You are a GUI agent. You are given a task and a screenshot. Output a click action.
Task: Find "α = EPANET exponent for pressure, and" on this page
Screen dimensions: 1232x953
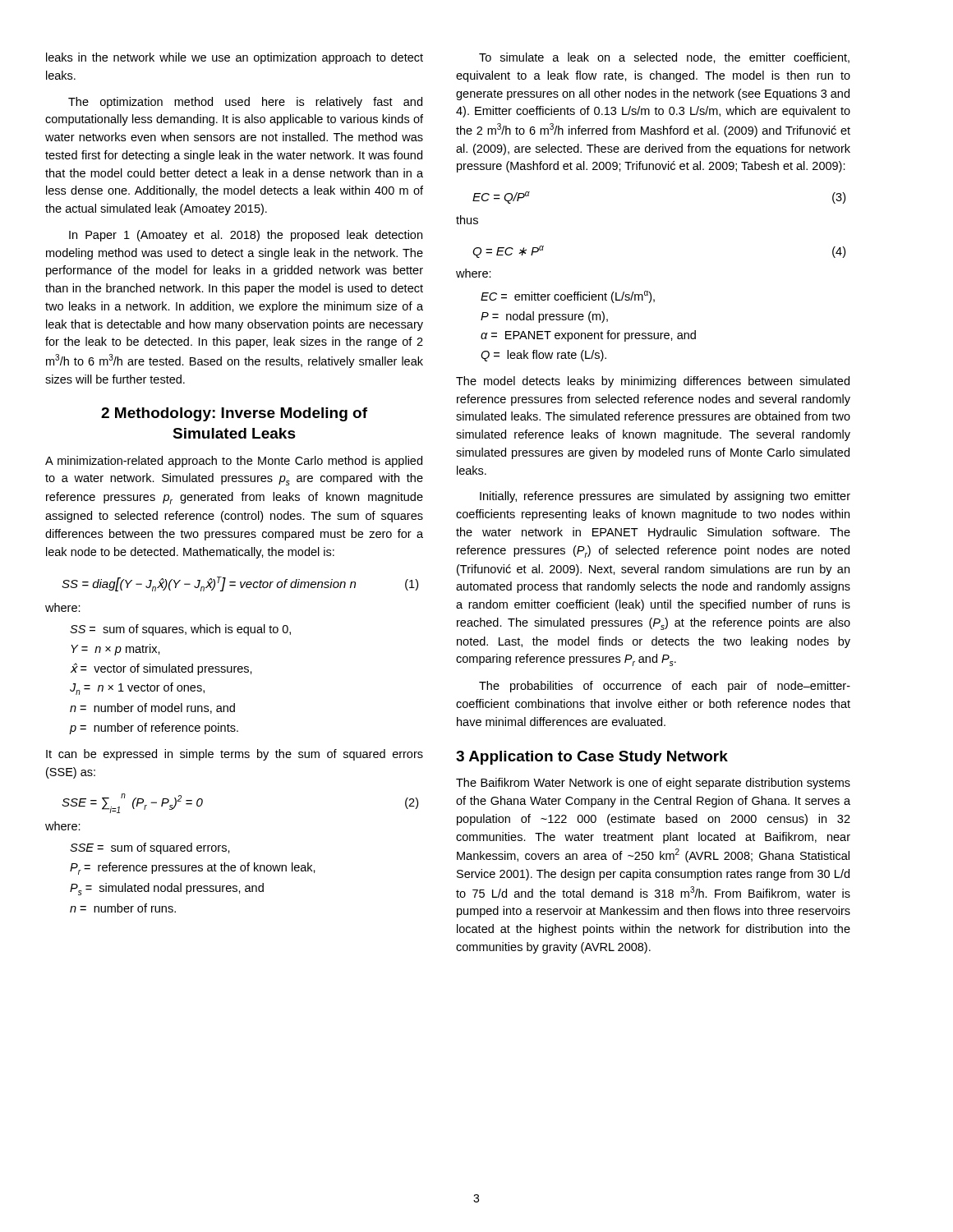coord(589,335)
